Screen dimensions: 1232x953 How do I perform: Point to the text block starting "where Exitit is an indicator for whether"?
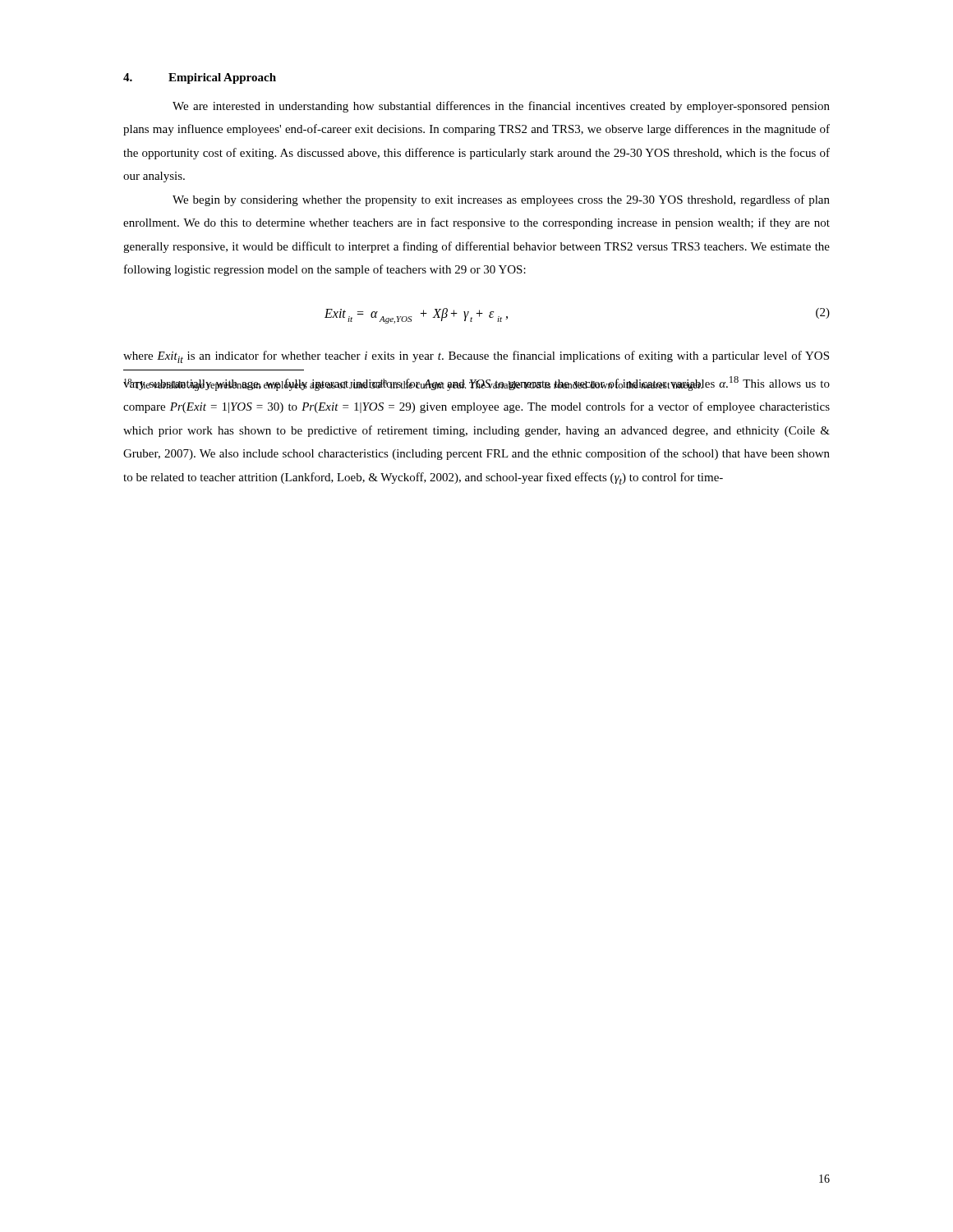tap(476, 418)
